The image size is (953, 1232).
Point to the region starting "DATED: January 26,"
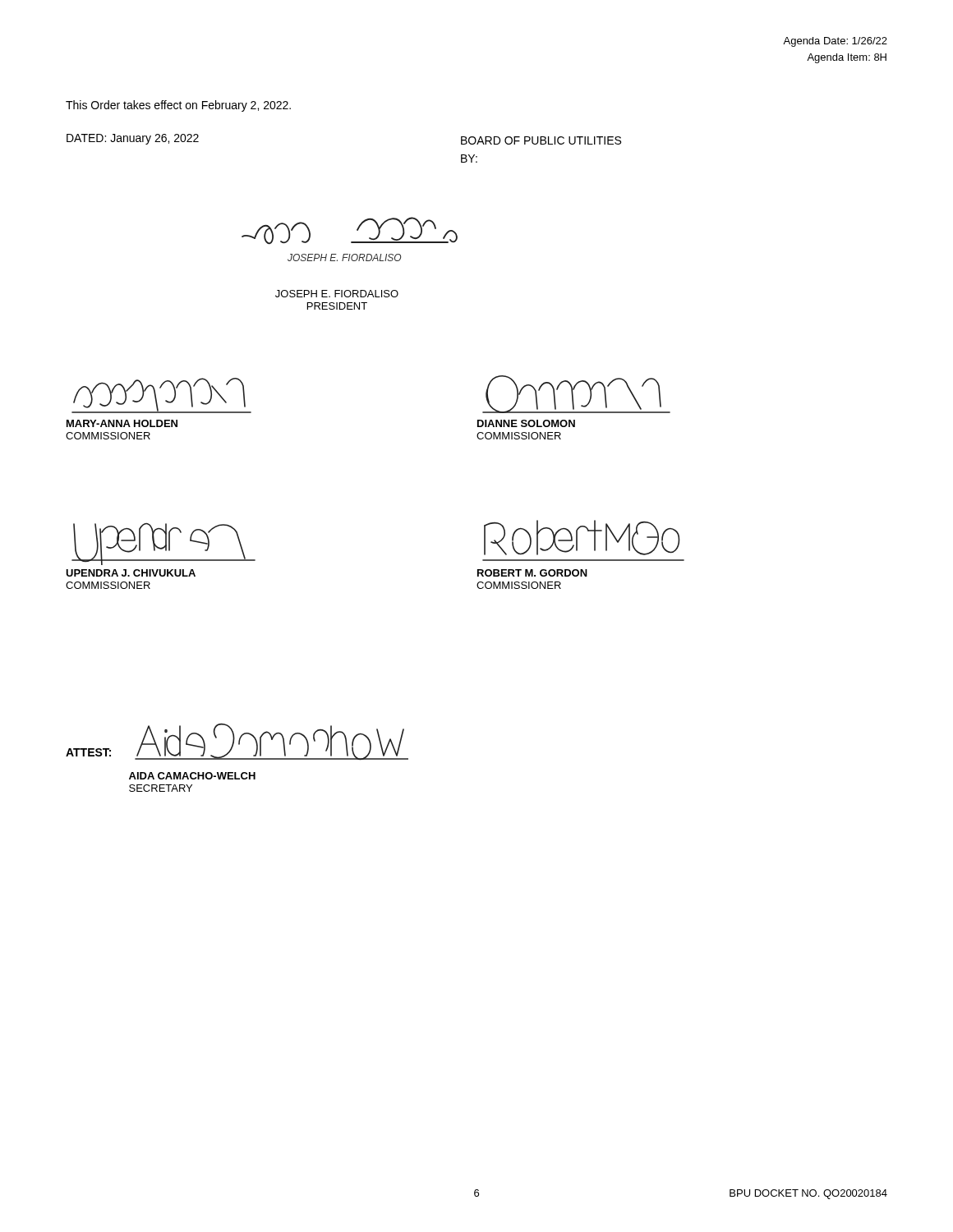132,138
